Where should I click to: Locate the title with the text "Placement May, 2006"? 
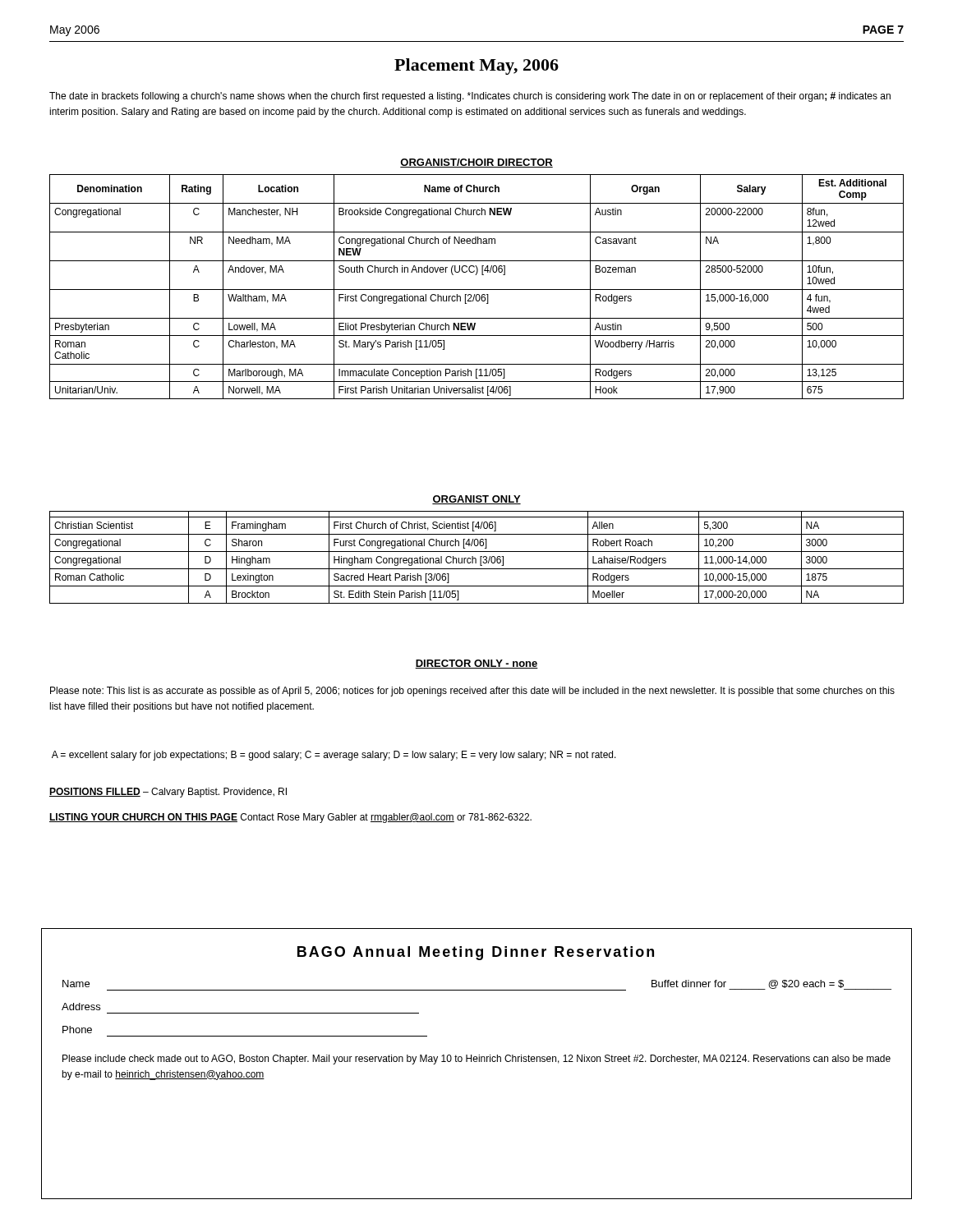point(476,65)
